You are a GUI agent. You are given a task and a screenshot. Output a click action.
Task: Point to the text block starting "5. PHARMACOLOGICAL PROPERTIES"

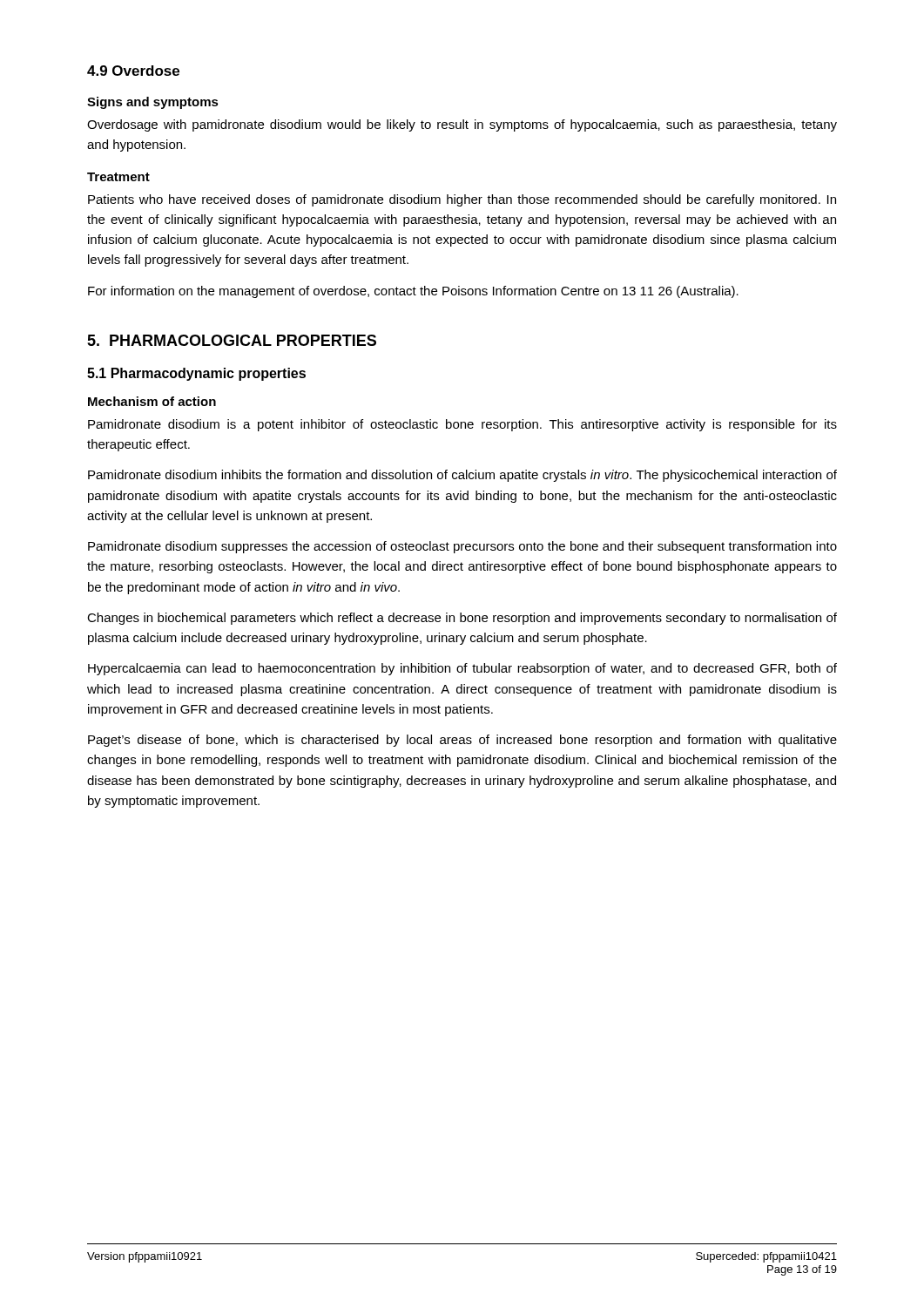[232, 340]
